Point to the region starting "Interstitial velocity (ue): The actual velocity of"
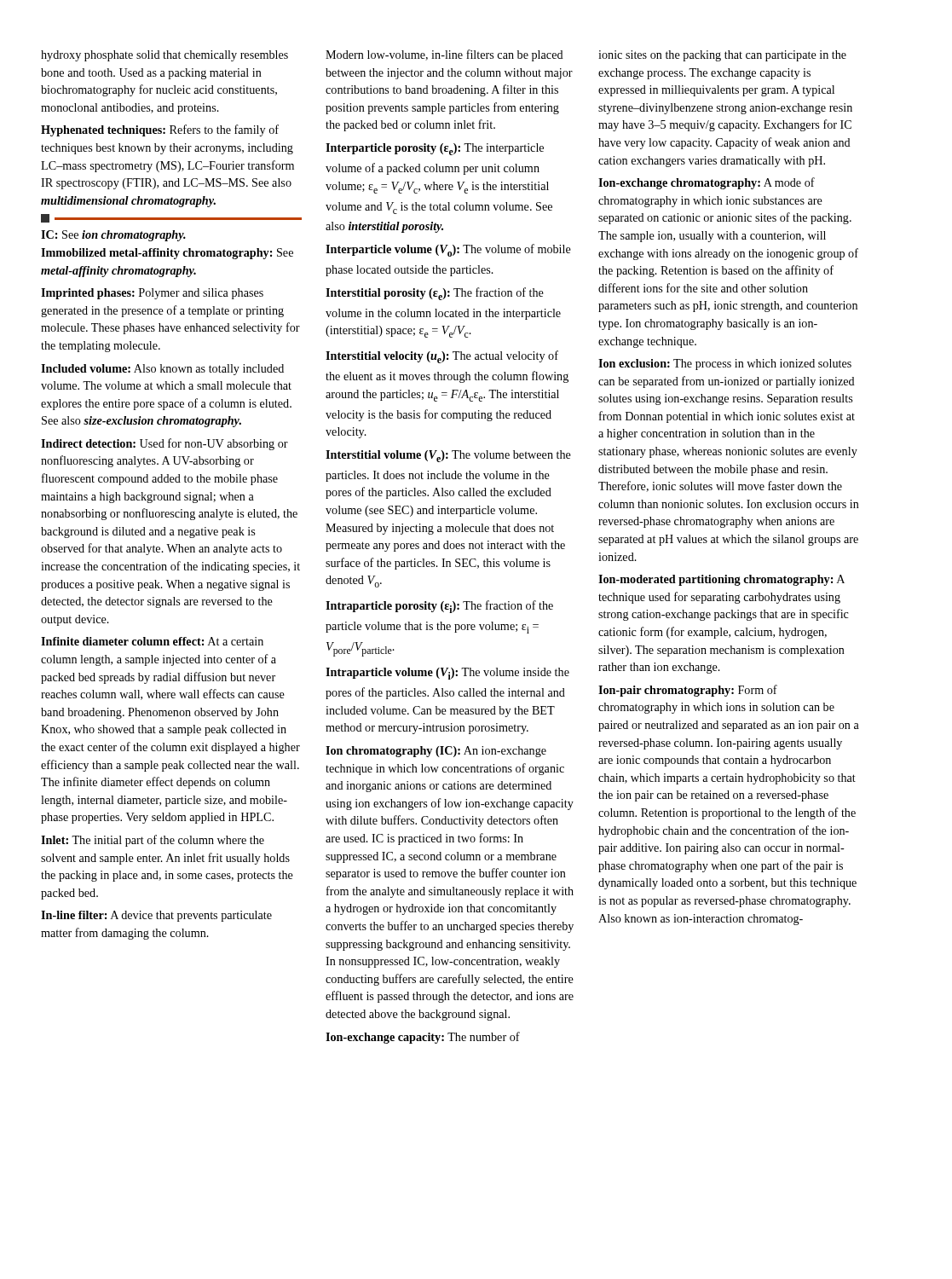The width and height of the screenshot is (952, 1279). [450, 394]
